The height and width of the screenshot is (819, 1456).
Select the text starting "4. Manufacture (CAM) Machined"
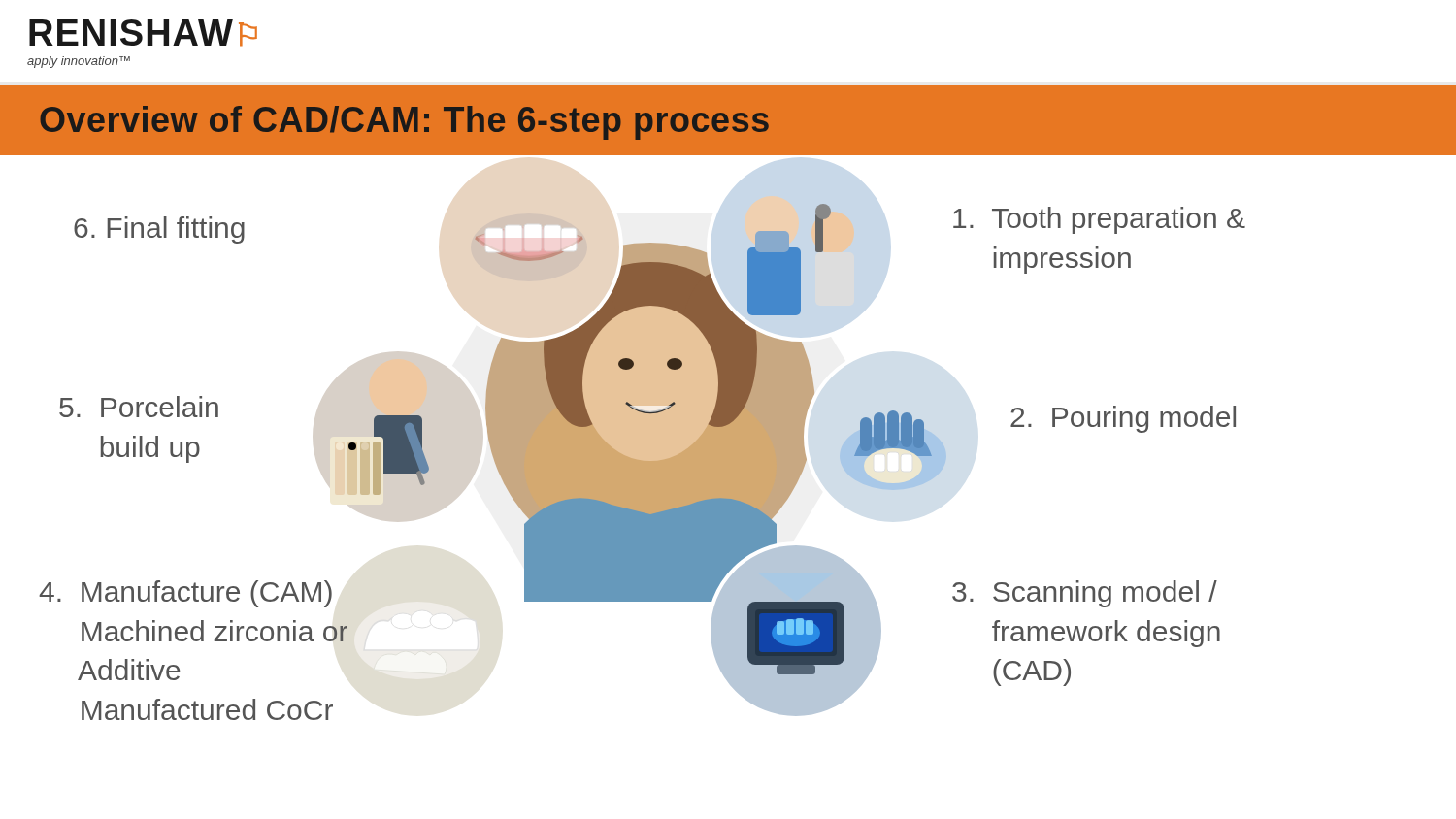[193, 650]
